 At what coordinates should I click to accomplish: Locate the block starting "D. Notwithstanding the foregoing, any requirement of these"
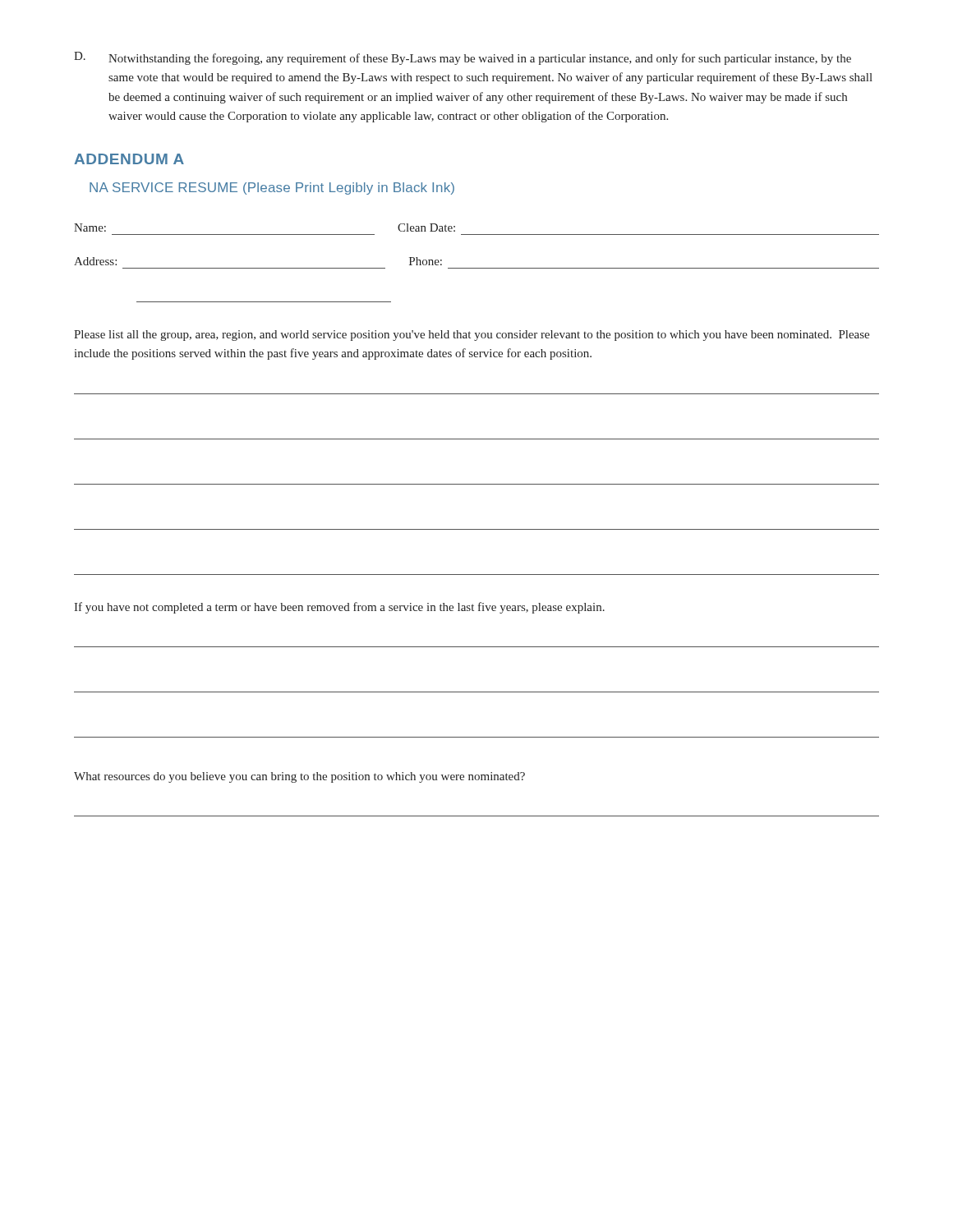pyautogui.click(x=476, y=87)
